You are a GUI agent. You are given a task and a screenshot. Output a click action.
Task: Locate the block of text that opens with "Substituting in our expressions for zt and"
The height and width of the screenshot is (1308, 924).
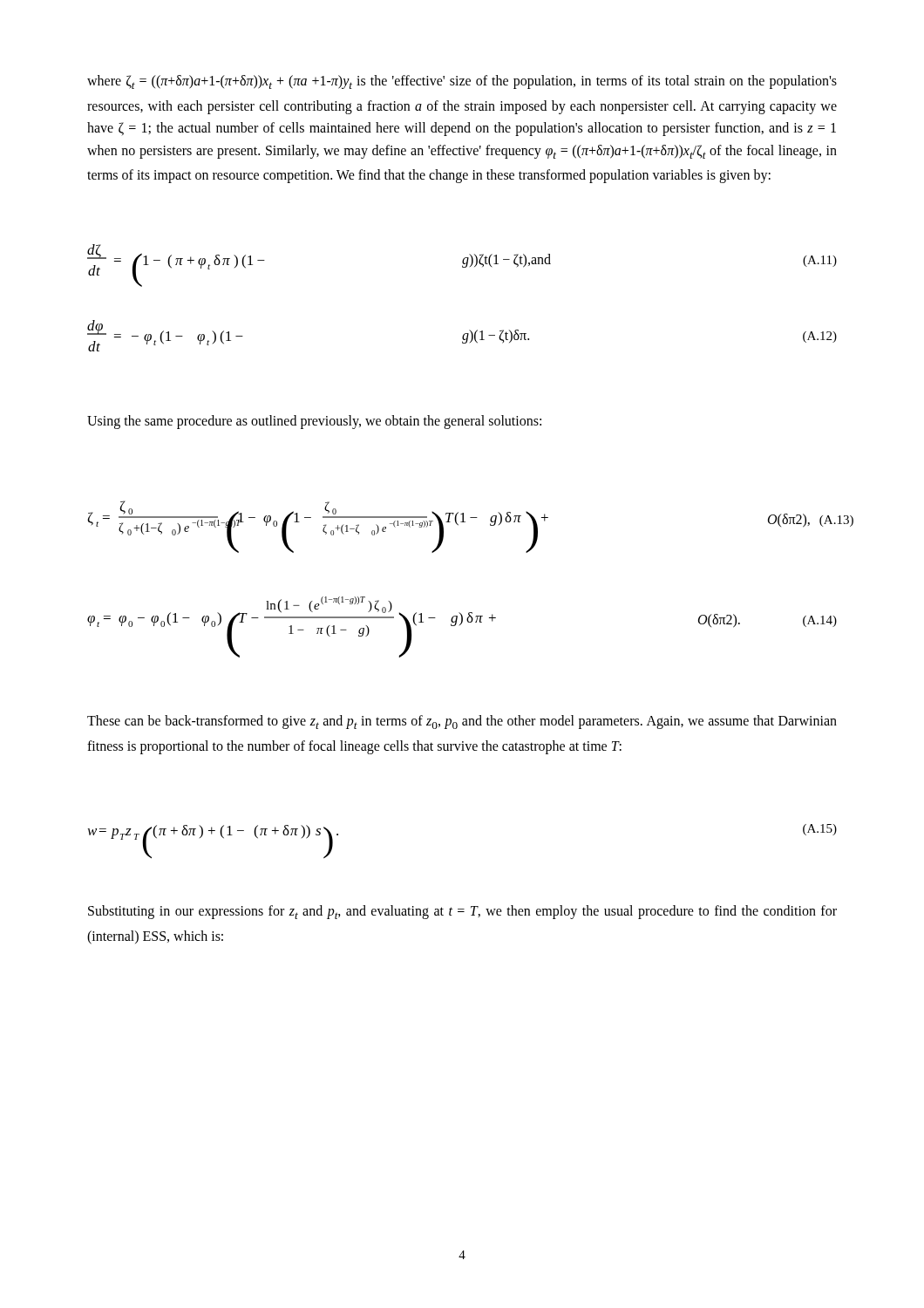[x=462, y=912]
